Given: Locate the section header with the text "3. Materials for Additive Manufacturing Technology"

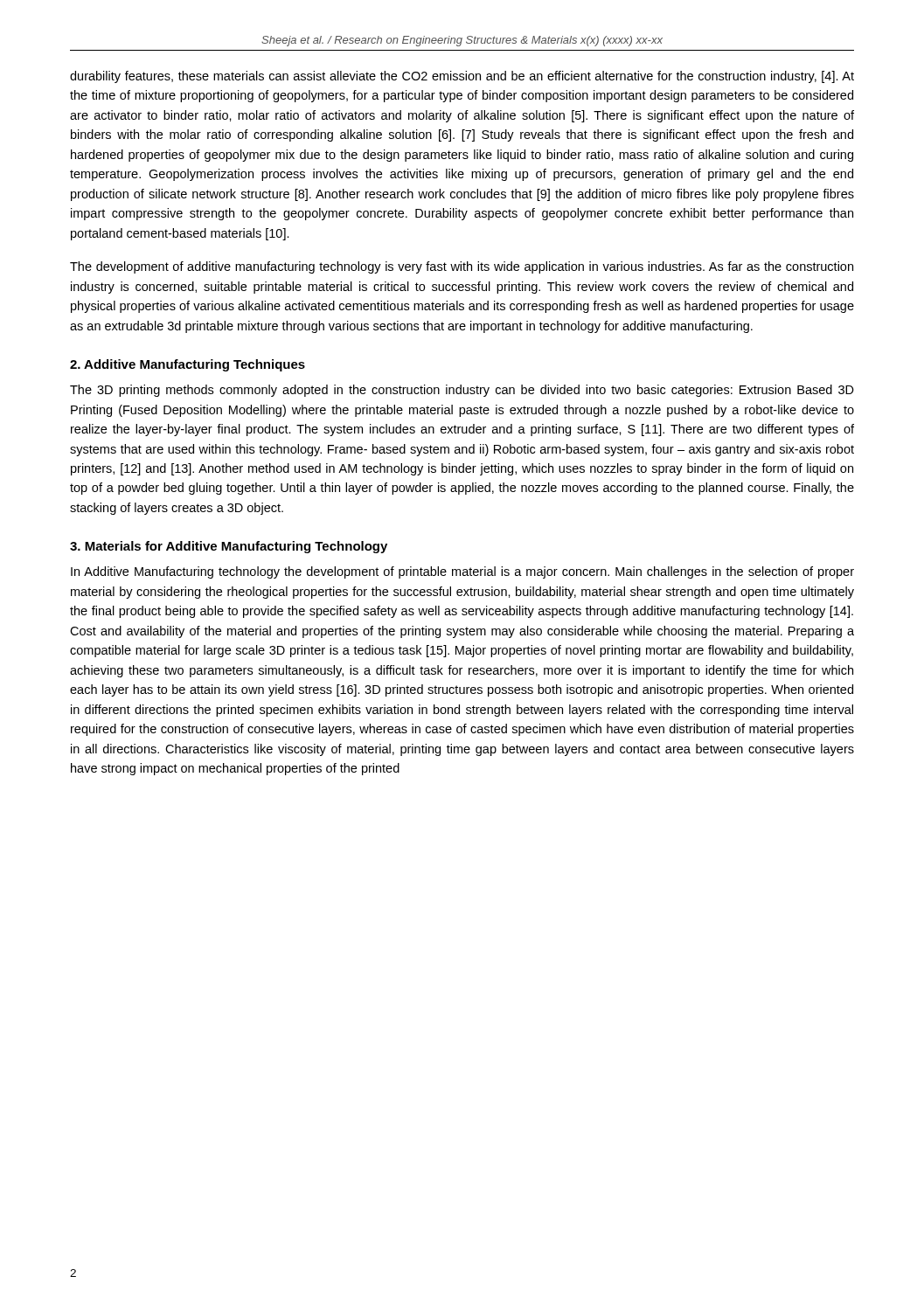Looking at the screenshot, I should [229, 546].
